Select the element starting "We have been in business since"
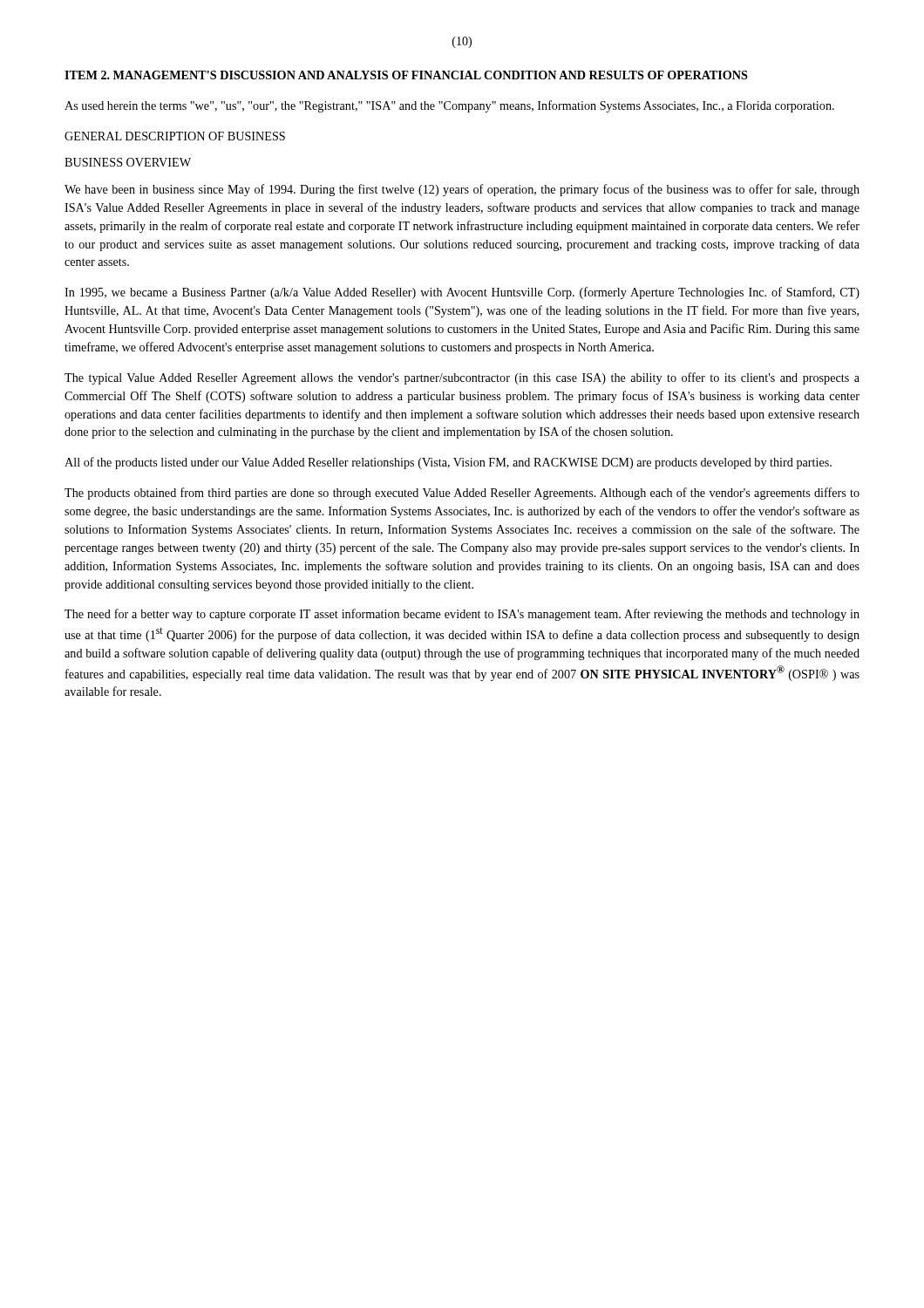Image resolution: width=924 pixels, height=1308 pixels. click(x=462, y=226)
